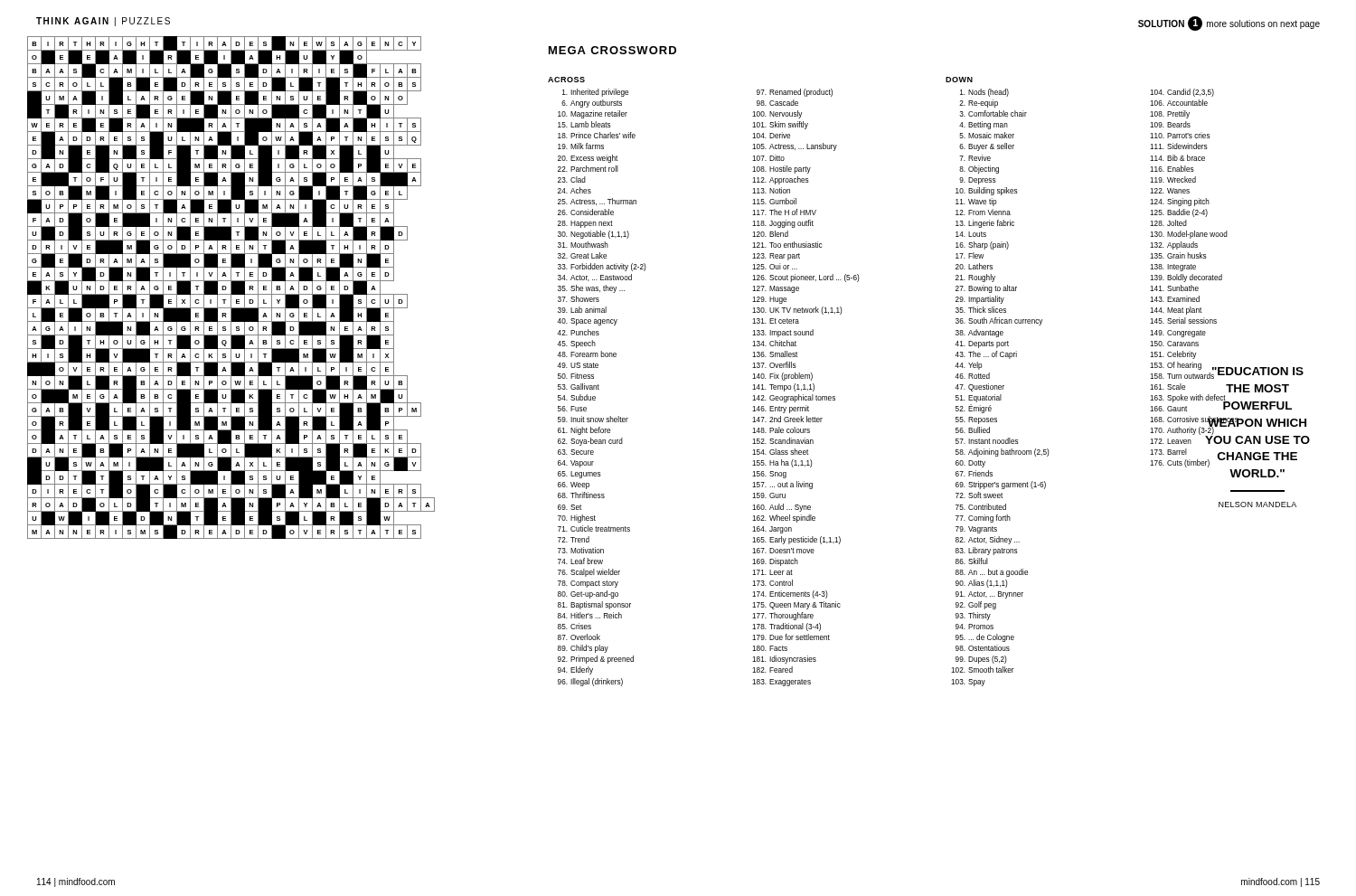Where does it say "158.Turn outwards"?
1356x896 pixels.
1179,376
